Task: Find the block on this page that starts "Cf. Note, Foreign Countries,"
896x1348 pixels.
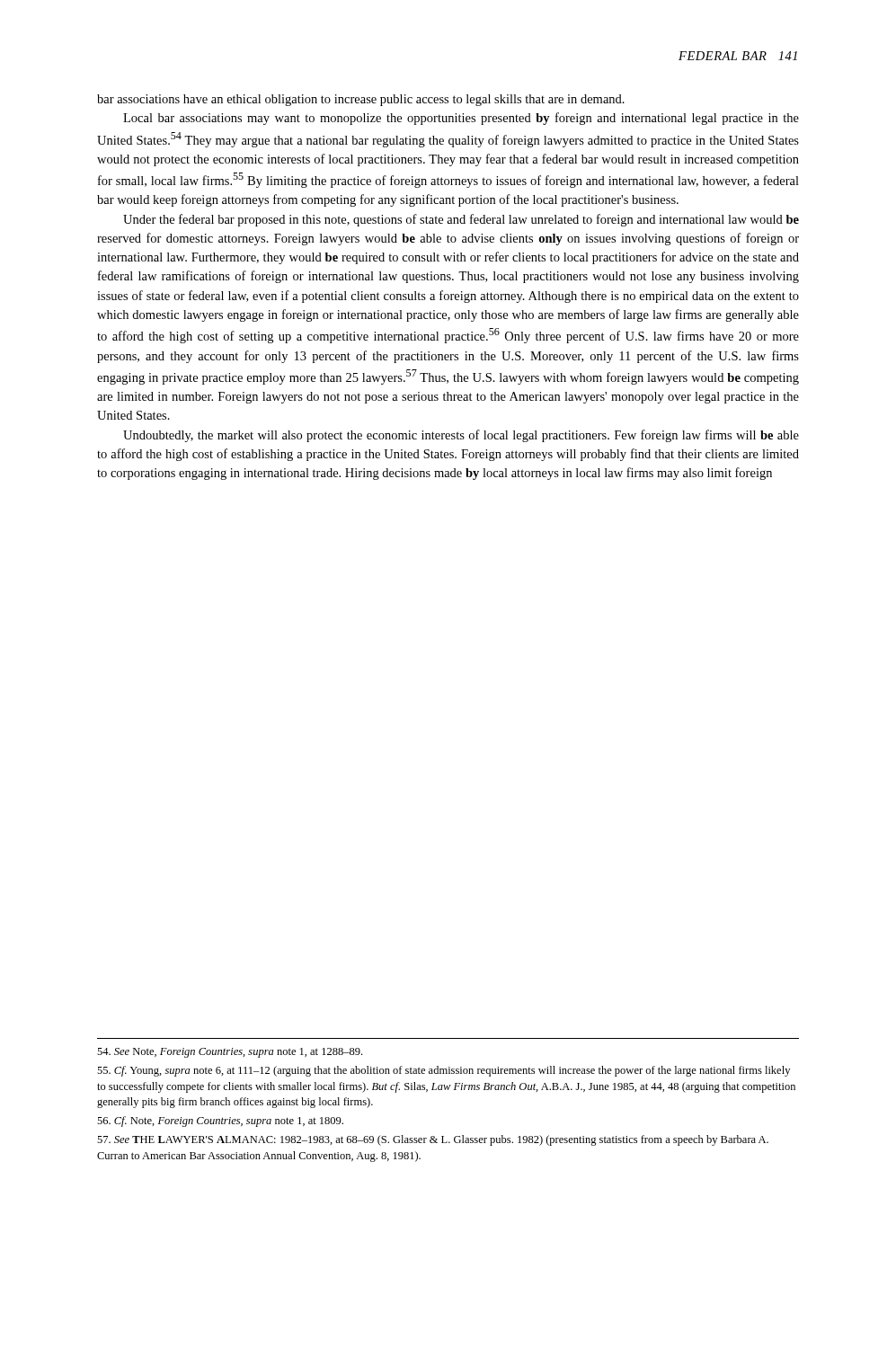Action: (x=221, y=1121)
